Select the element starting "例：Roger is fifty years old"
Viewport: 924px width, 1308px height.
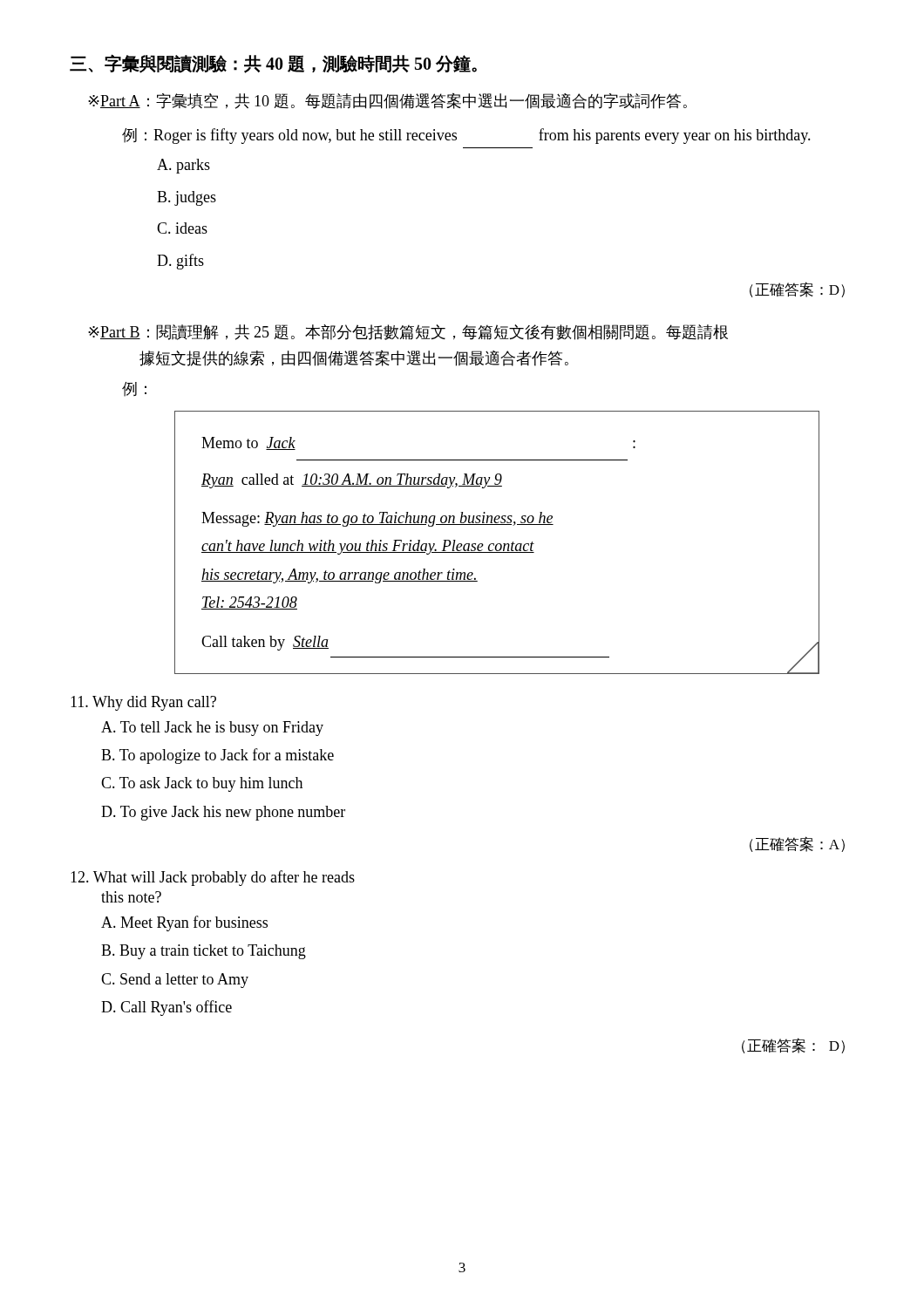[x=467, y=137]
